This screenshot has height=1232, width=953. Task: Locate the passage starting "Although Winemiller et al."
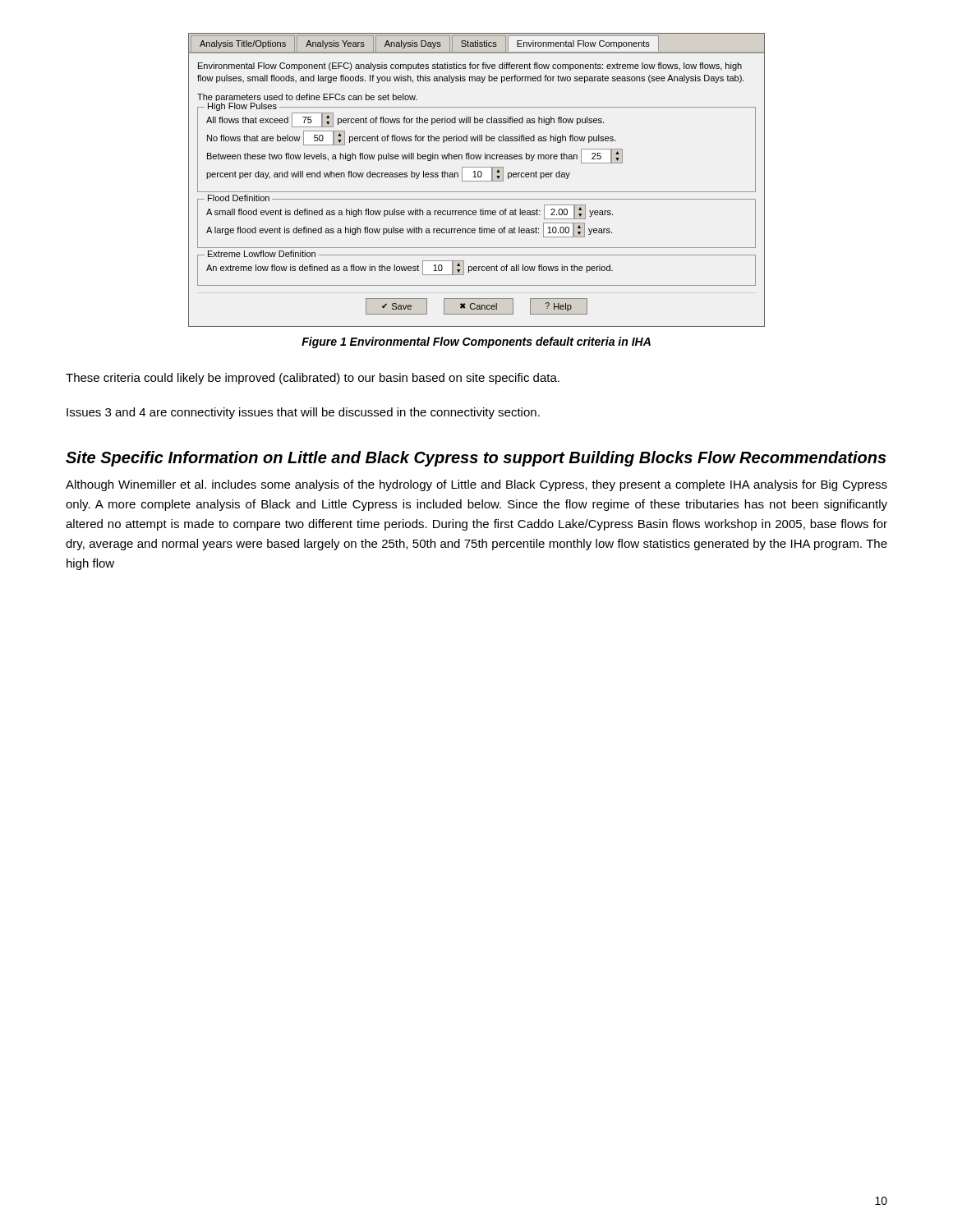[476, 523]
